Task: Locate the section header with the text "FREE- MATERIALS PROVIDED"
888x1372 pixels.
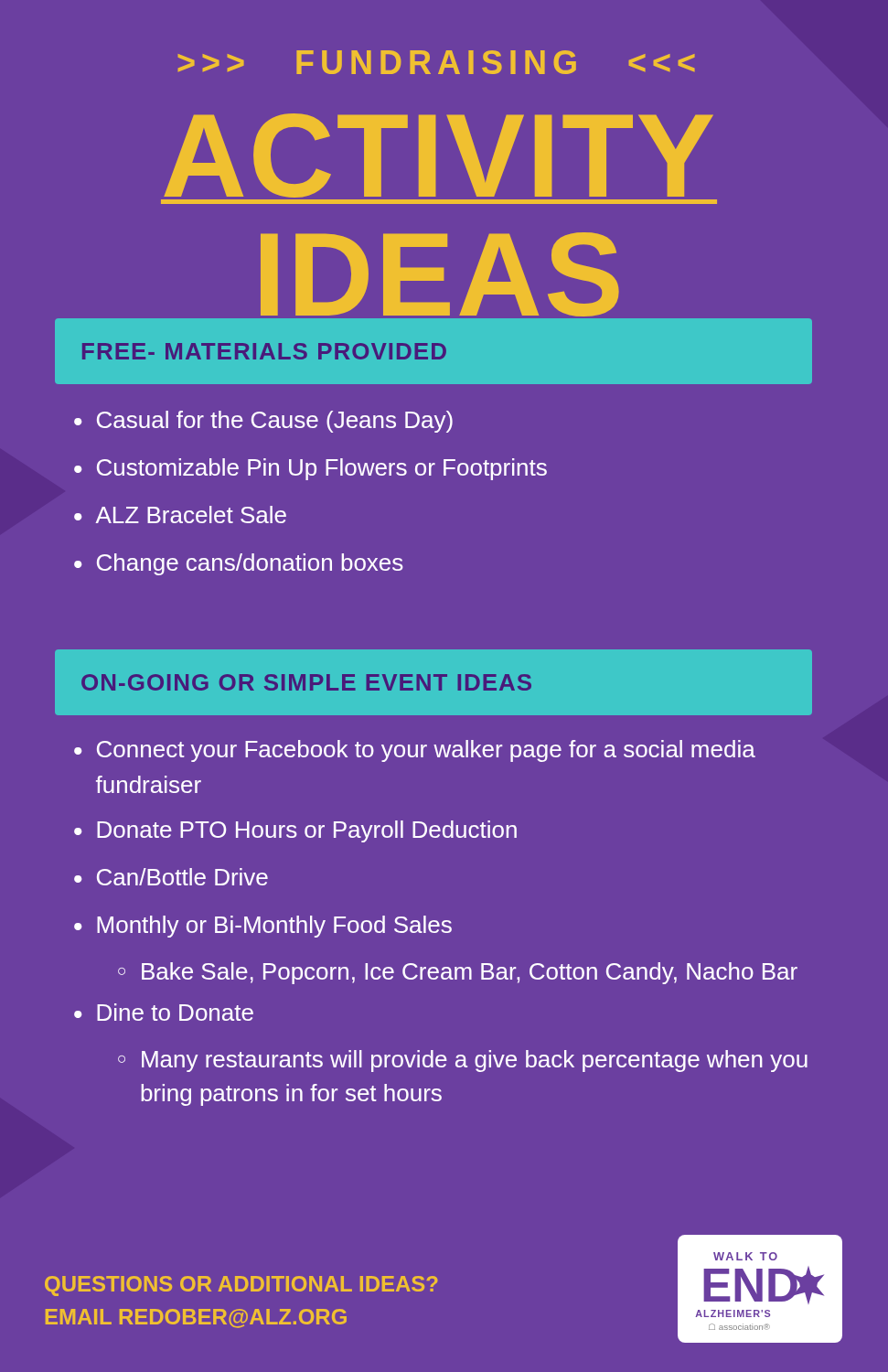Action: click(264, 351)
